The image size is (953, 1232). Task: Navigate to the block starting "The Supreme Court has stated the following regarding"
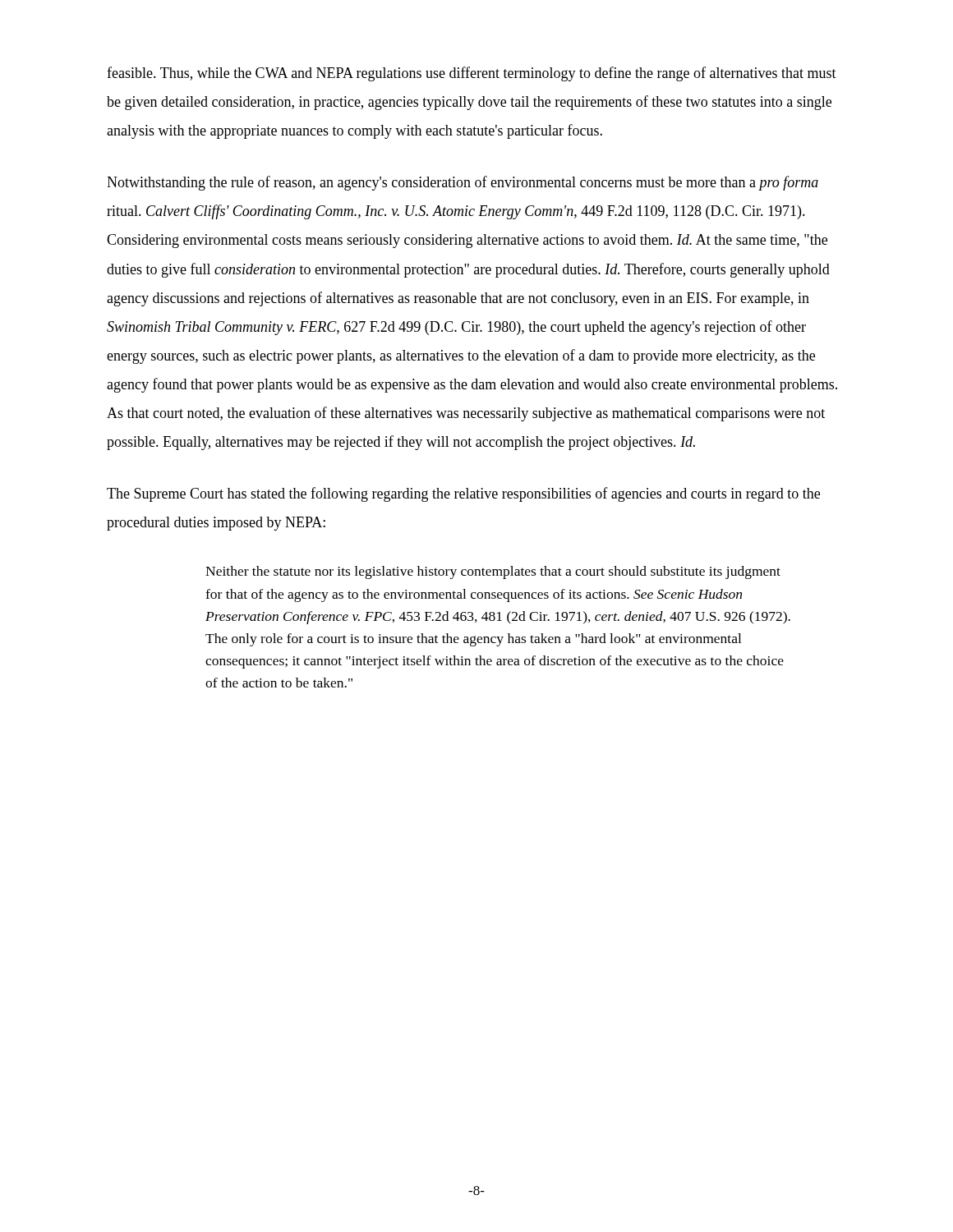[x=464, y=508]
